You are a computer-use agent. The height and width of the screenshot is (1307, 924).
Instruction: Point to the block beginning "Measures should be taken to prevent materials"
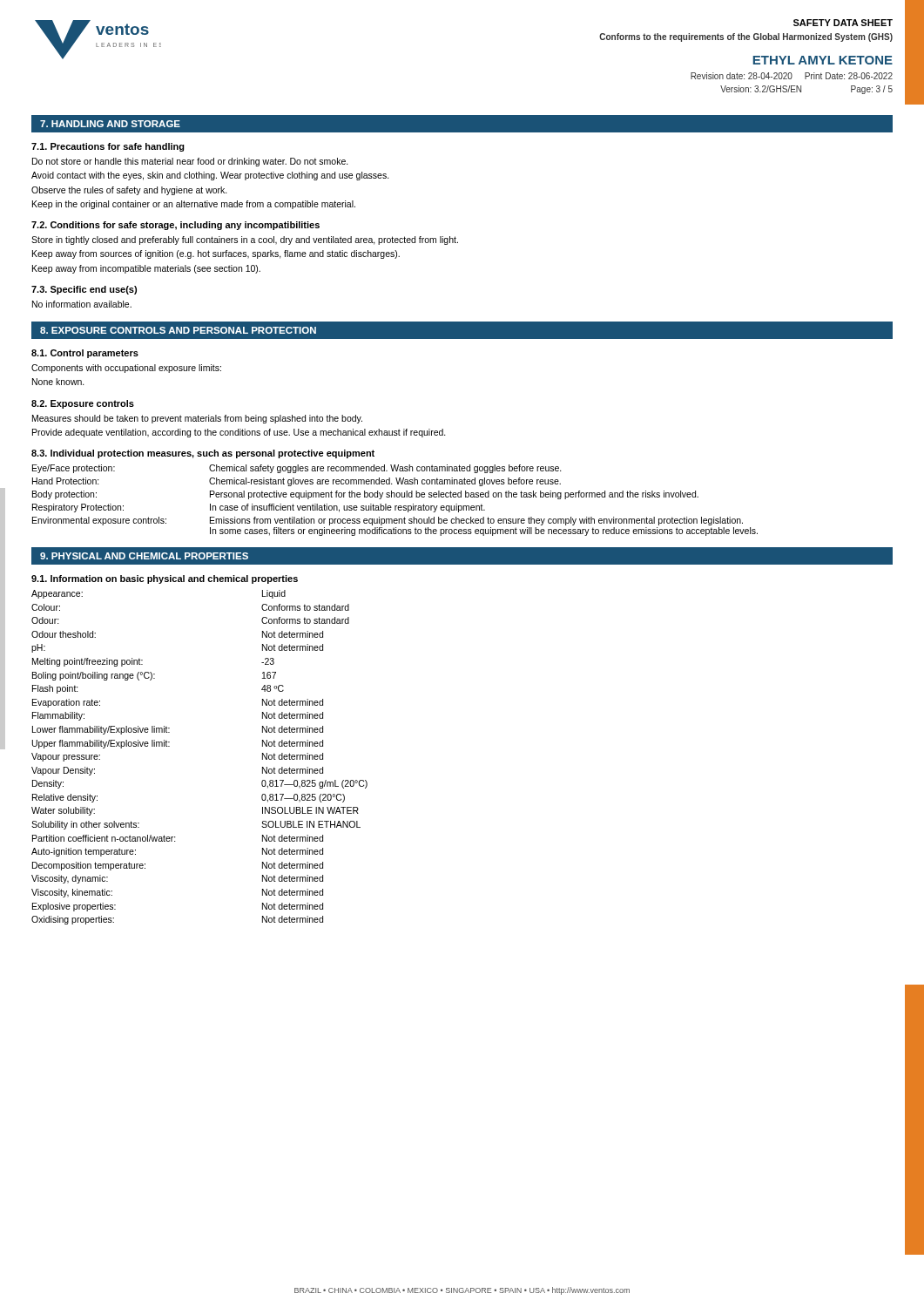click(239, 425)
